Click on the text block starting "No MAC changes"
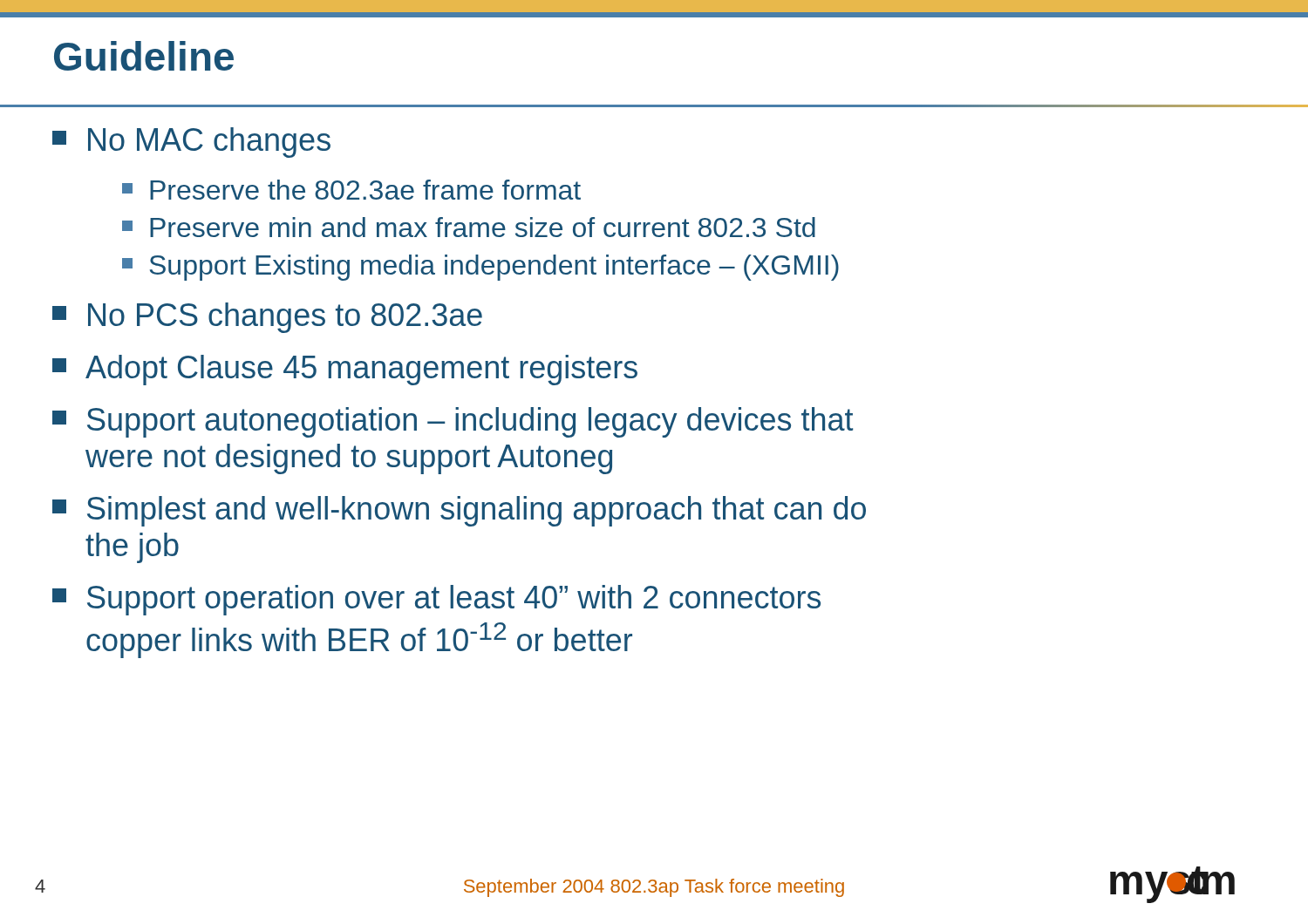The width and height of the screenshot is (1308, 924). point(192,140)
